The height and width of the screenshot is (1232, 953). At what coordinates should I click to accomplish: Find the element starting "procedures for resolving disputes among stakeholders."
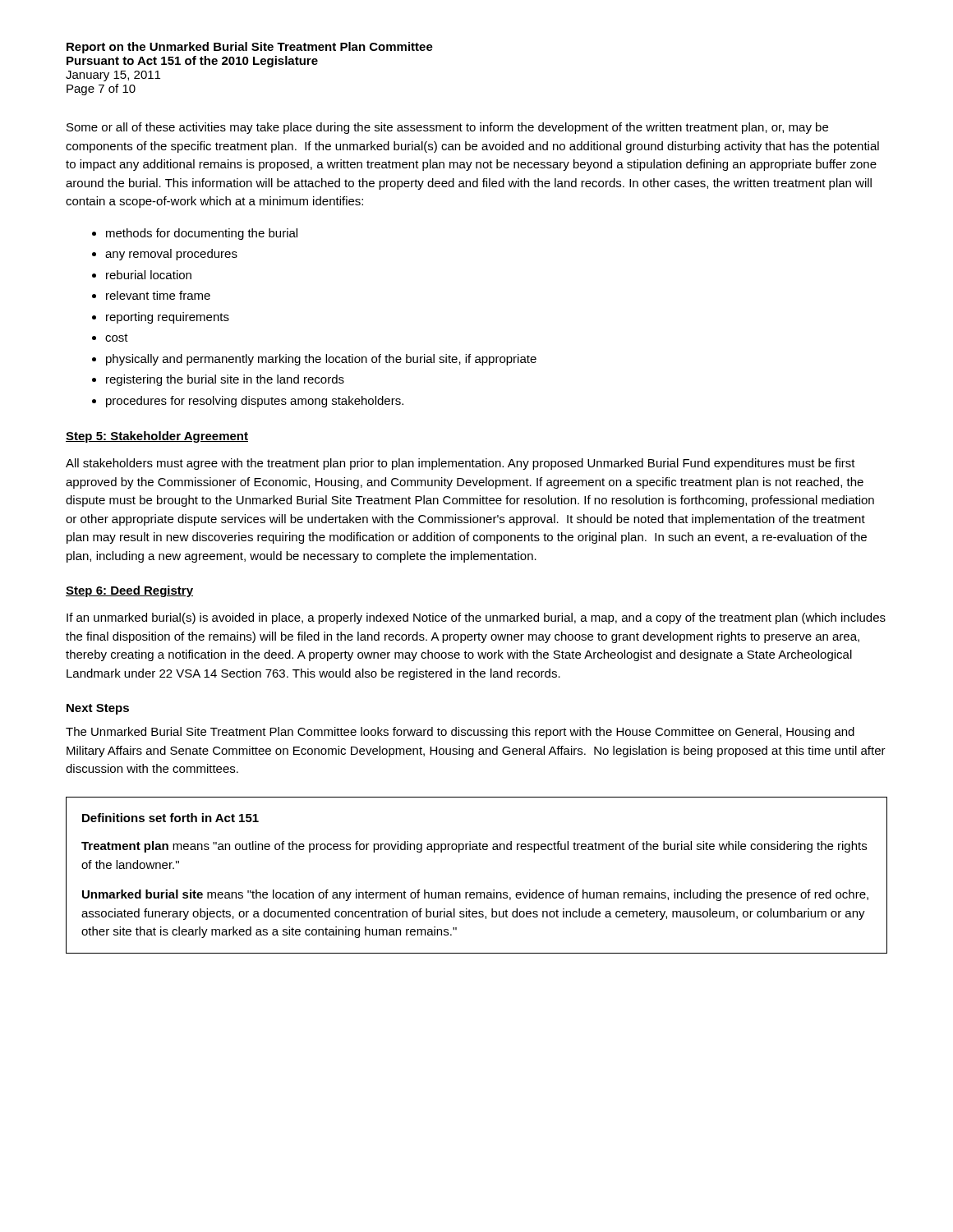tap(255, 400)
